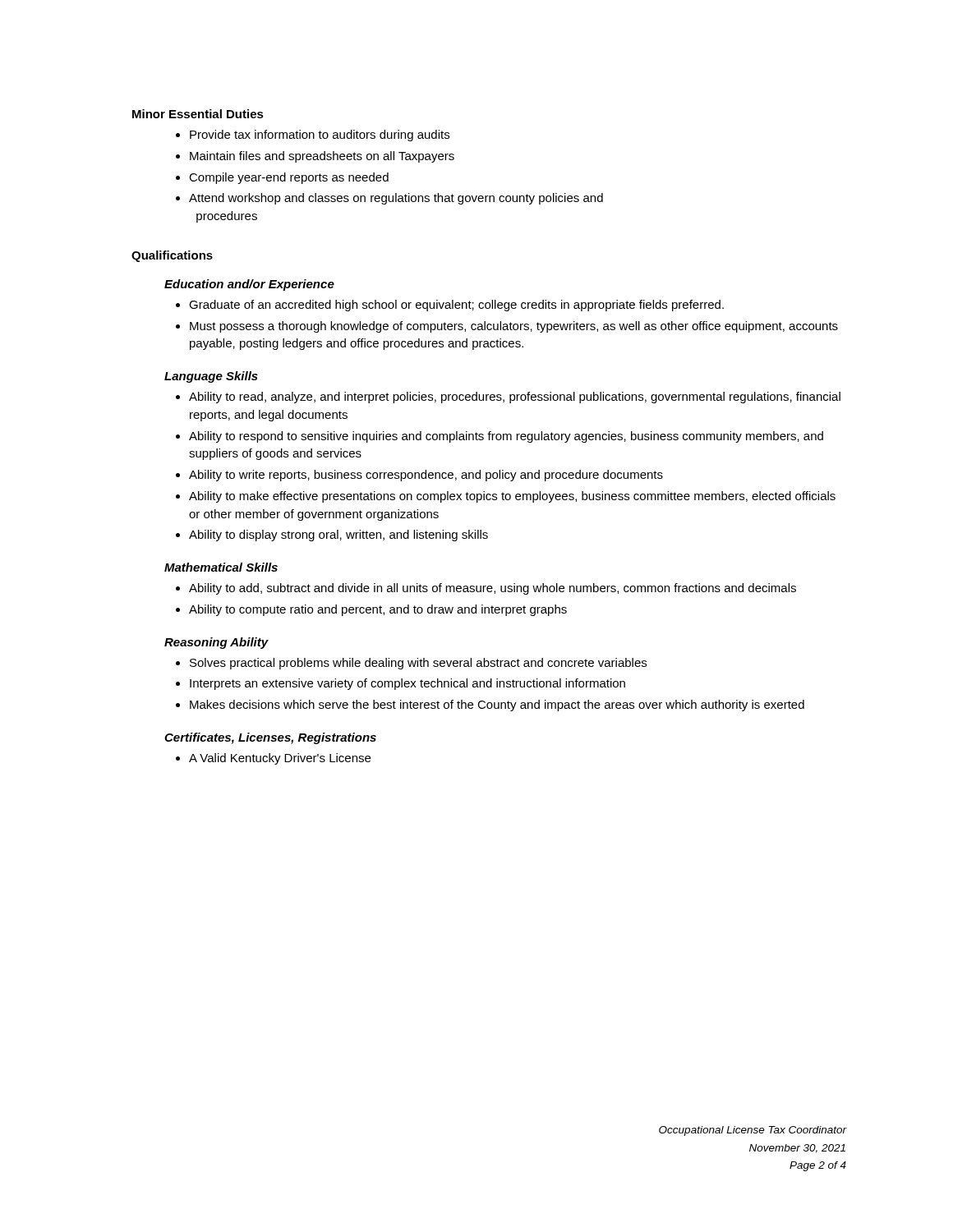Click on the text block starting "Ability to write reports, business correspondence, and"
Image resolution: width=953 pixels, height=1232 pixels.
click(x=426, y=474)
